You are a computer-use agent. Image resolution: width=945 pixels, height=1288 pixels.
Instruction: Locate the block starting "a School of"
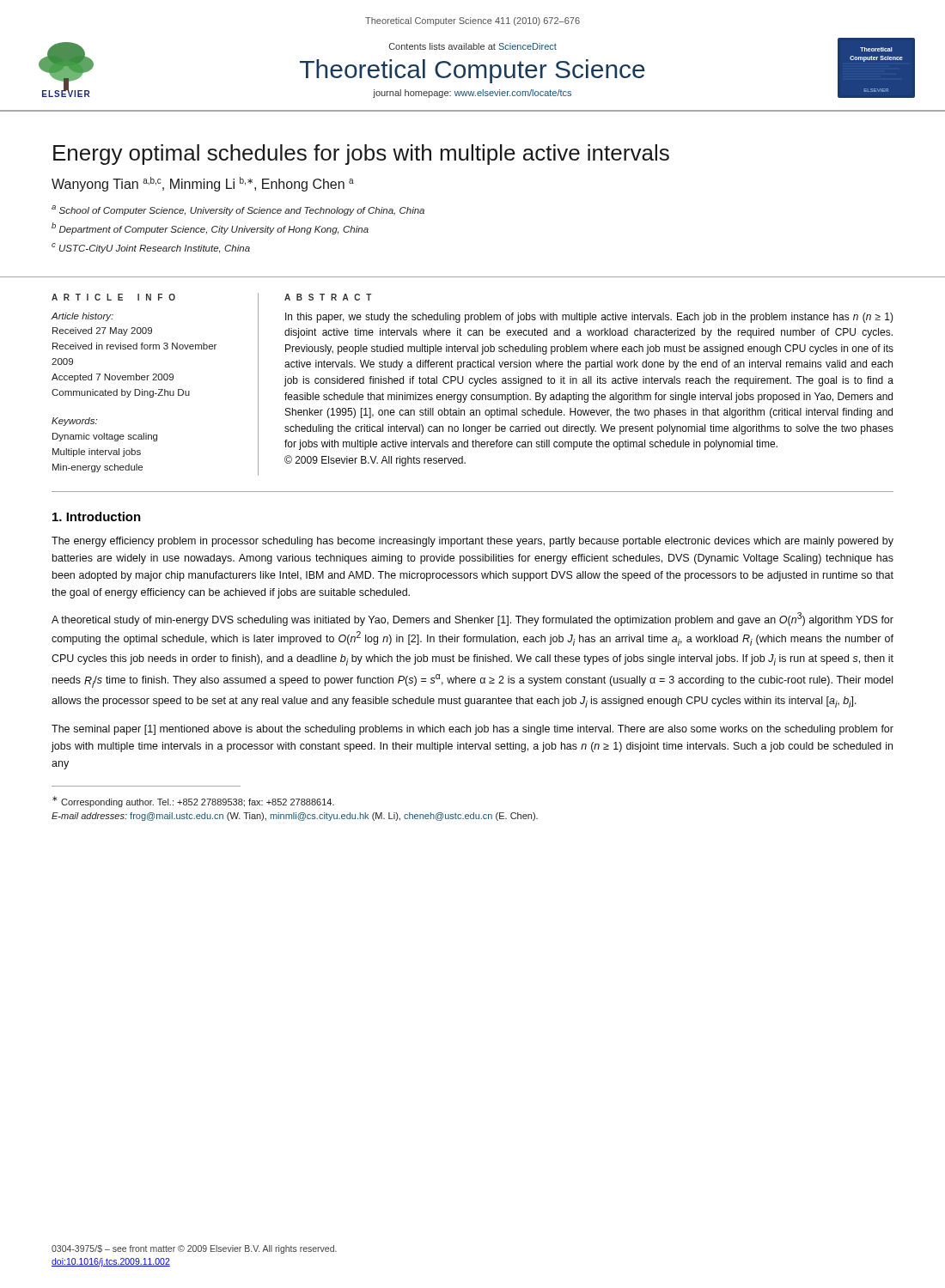238,210
